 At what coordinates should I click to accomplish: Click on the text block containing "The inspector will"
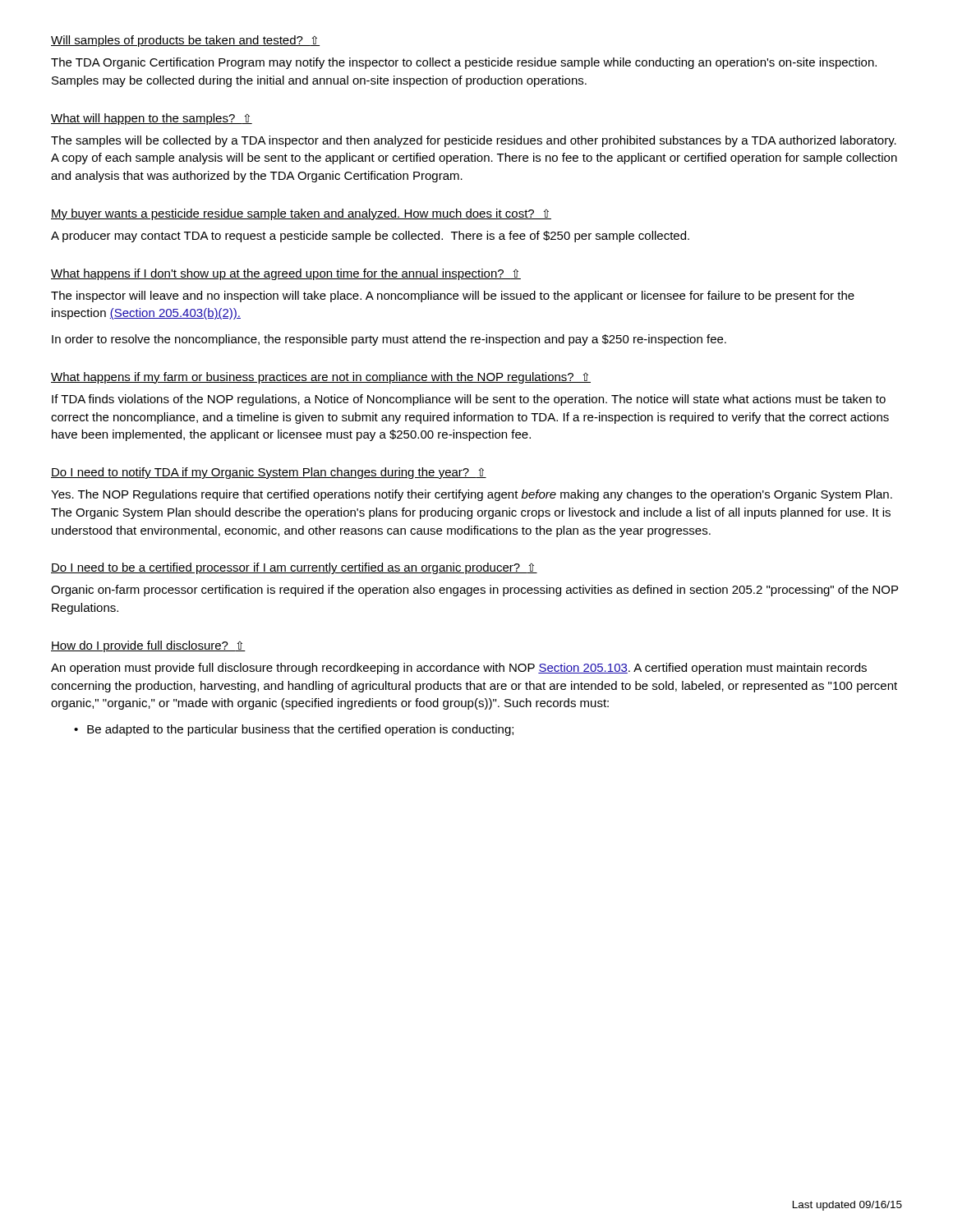pyautogui.click(x=453, y=304)
